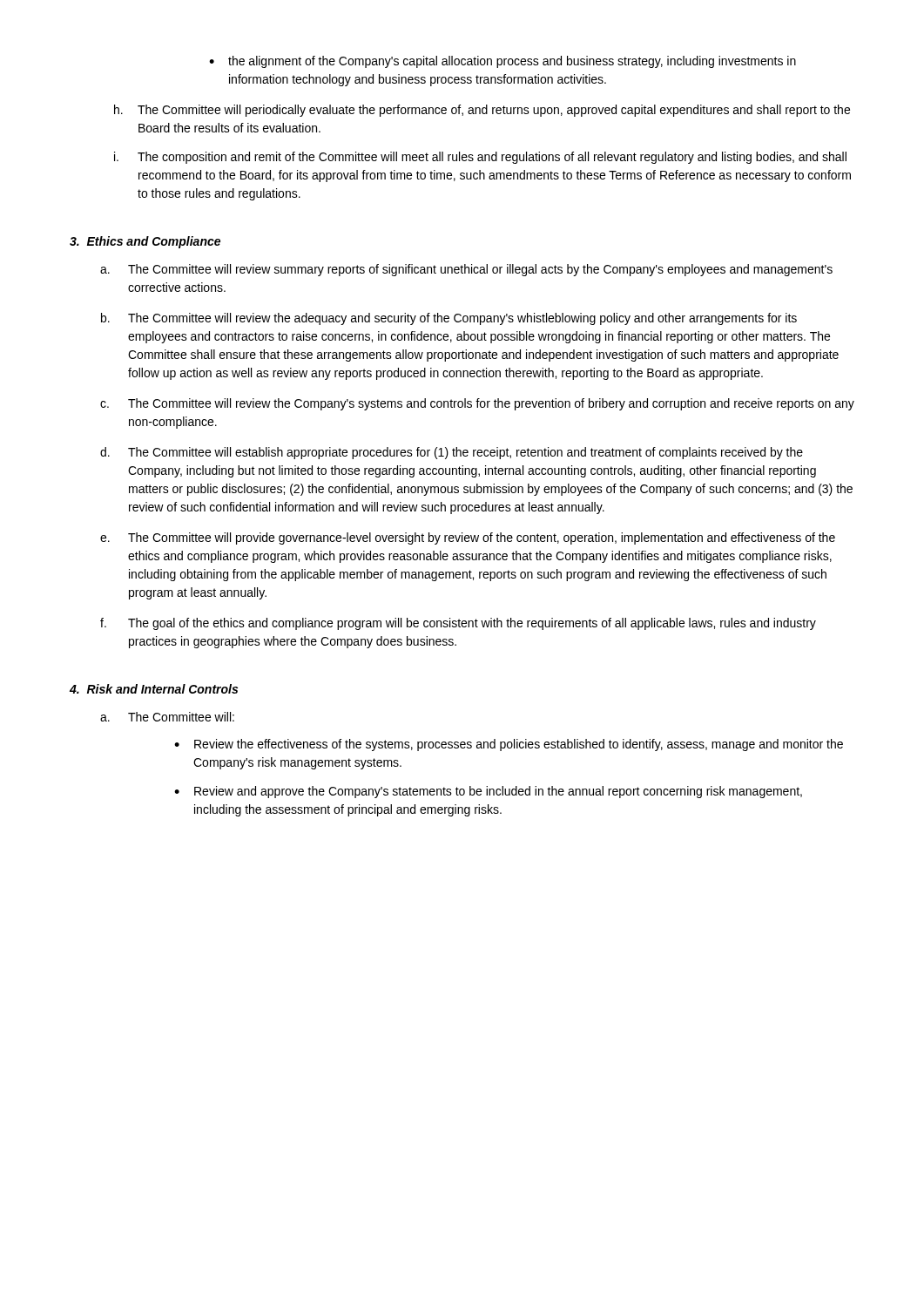
Task: Point to "a. The Committee will:"
Action: pyautogui.click(x=167, y=717)
